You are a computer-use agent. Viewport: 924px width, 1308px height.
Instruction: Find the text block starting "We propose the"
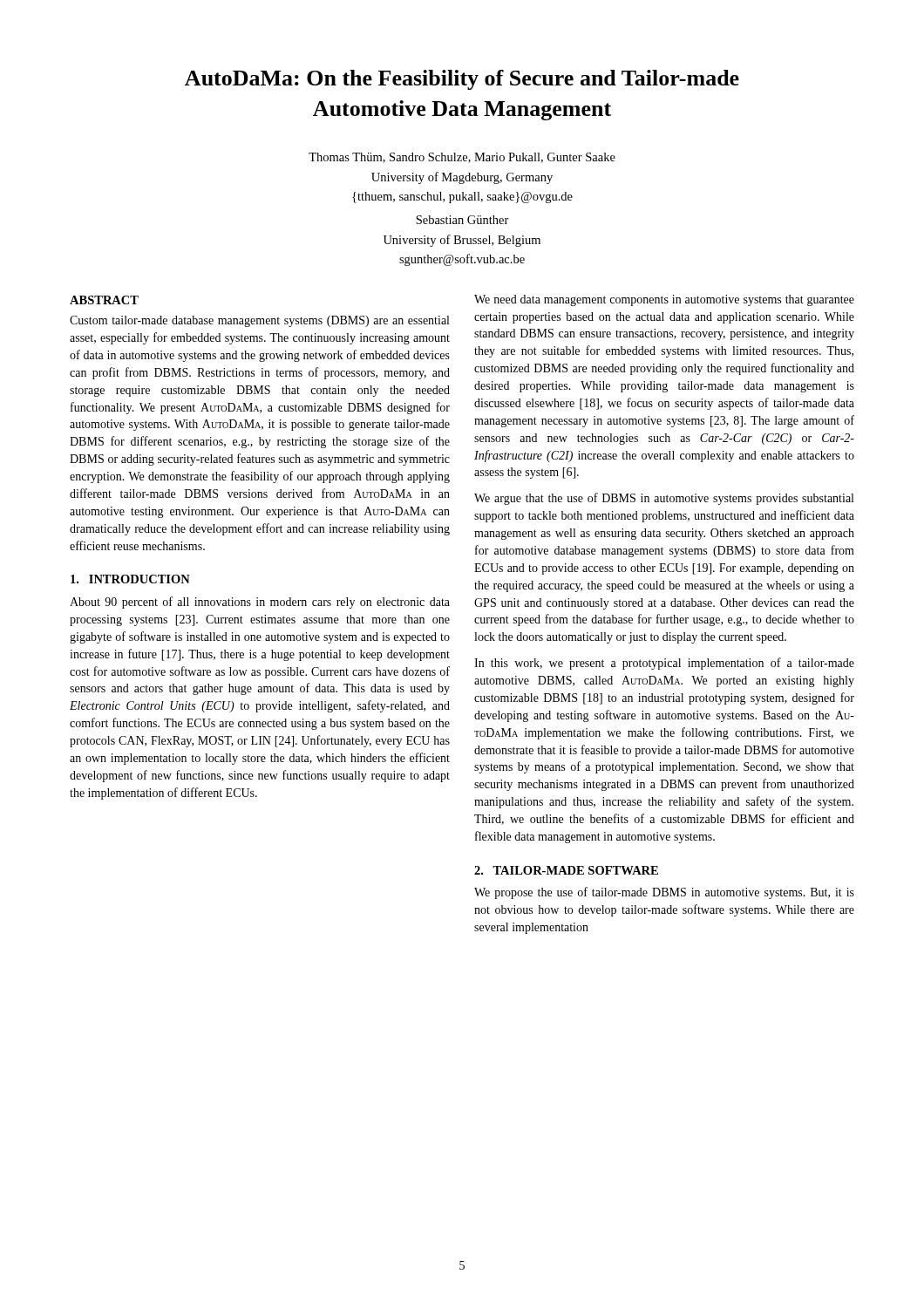(664, 910)
